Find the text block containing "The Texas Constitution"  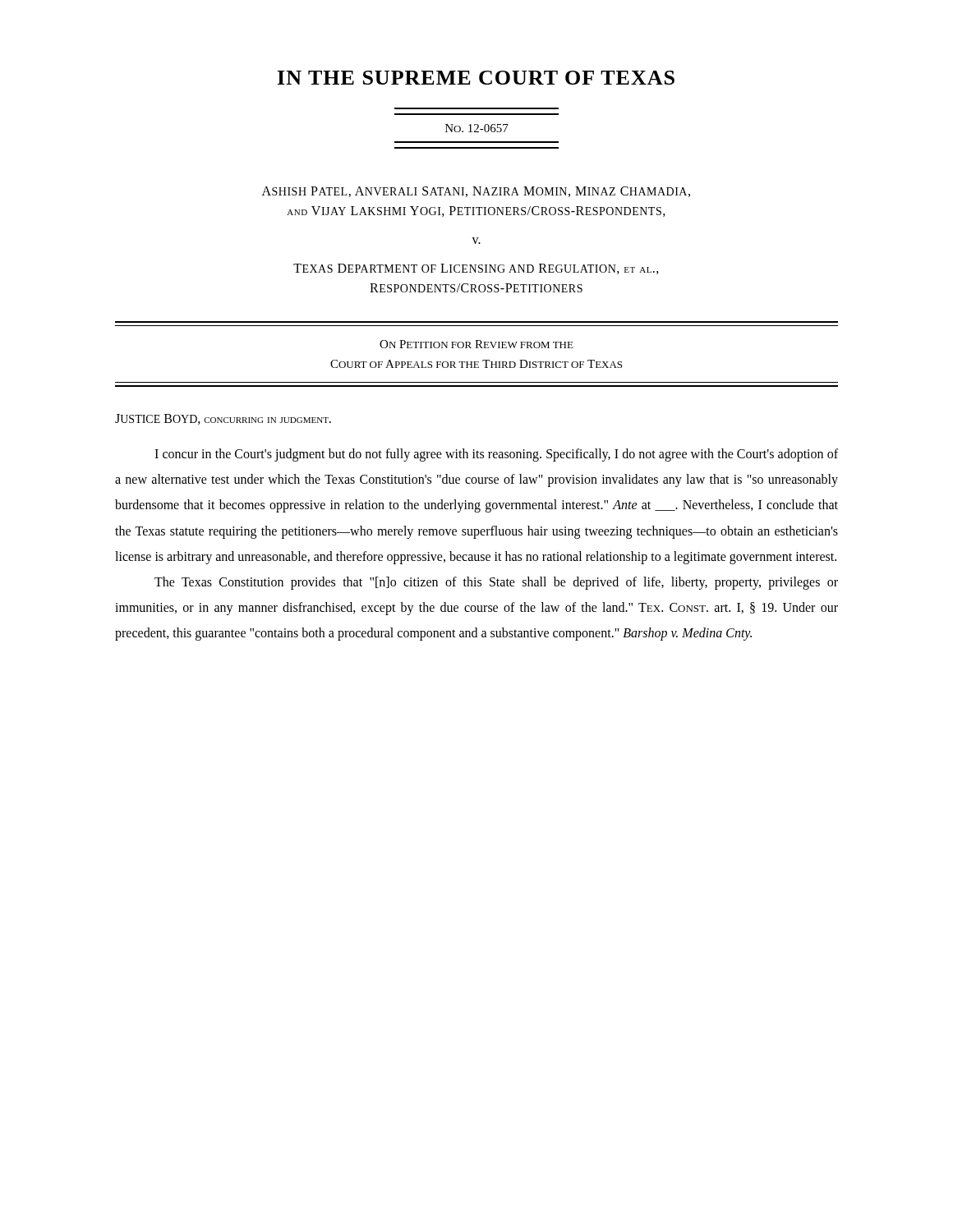pyautogui.click(x=476, y=607)
